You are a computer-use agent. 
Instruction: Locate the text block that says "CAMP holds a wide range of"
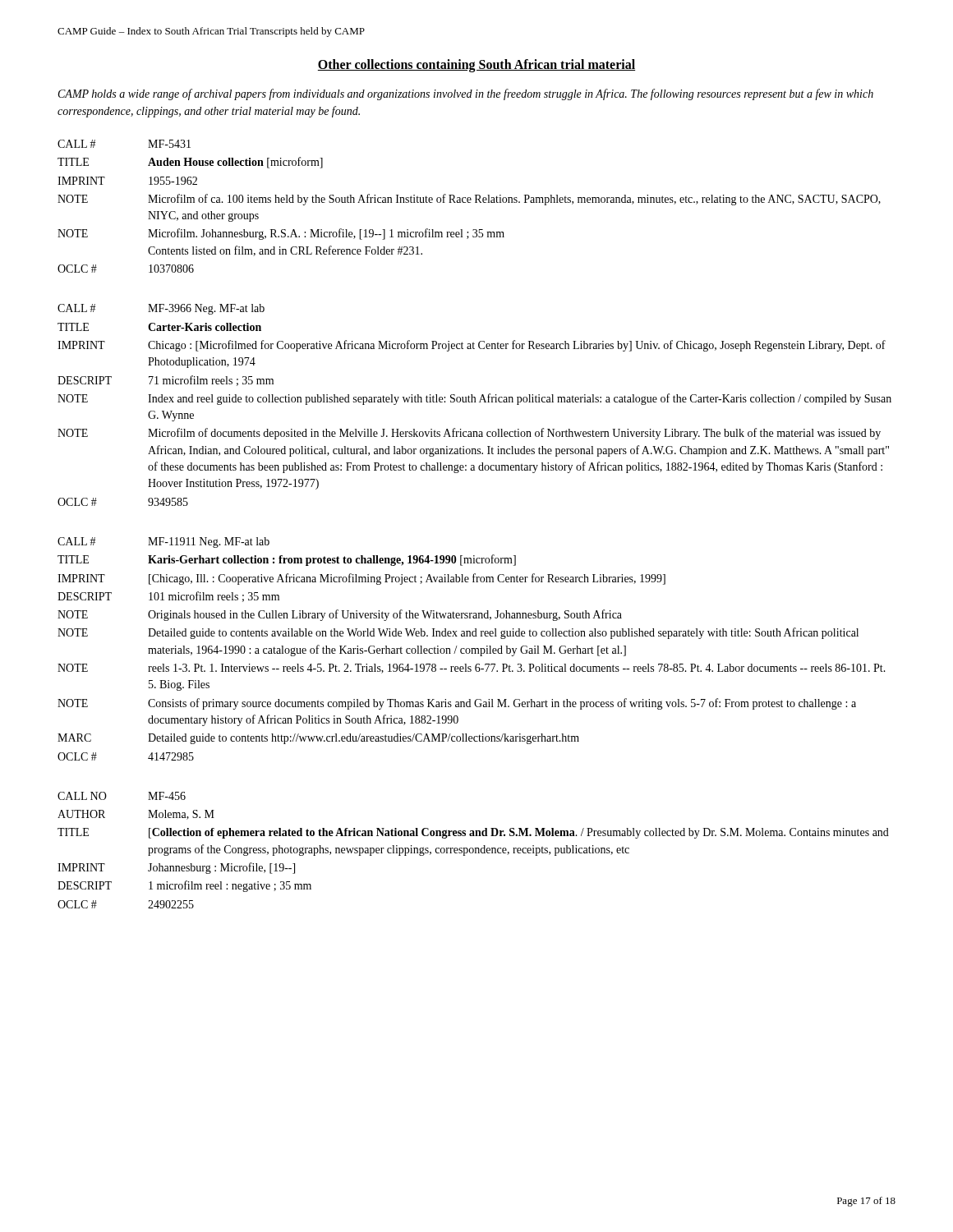(x=465, y=103)
